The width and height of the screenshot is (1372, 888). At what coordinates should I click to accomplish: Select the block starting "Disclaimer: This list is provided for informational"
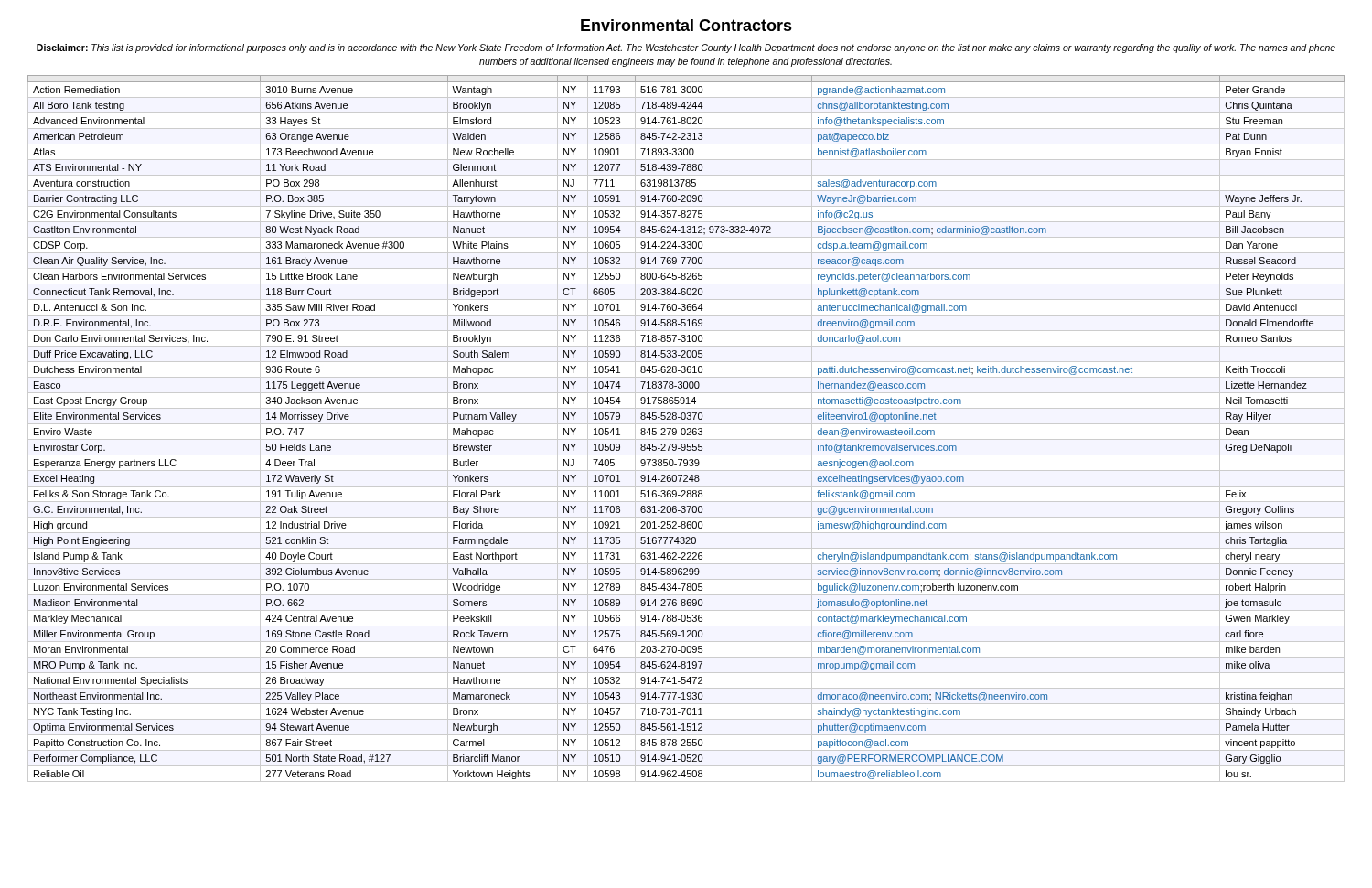point(686,54)
